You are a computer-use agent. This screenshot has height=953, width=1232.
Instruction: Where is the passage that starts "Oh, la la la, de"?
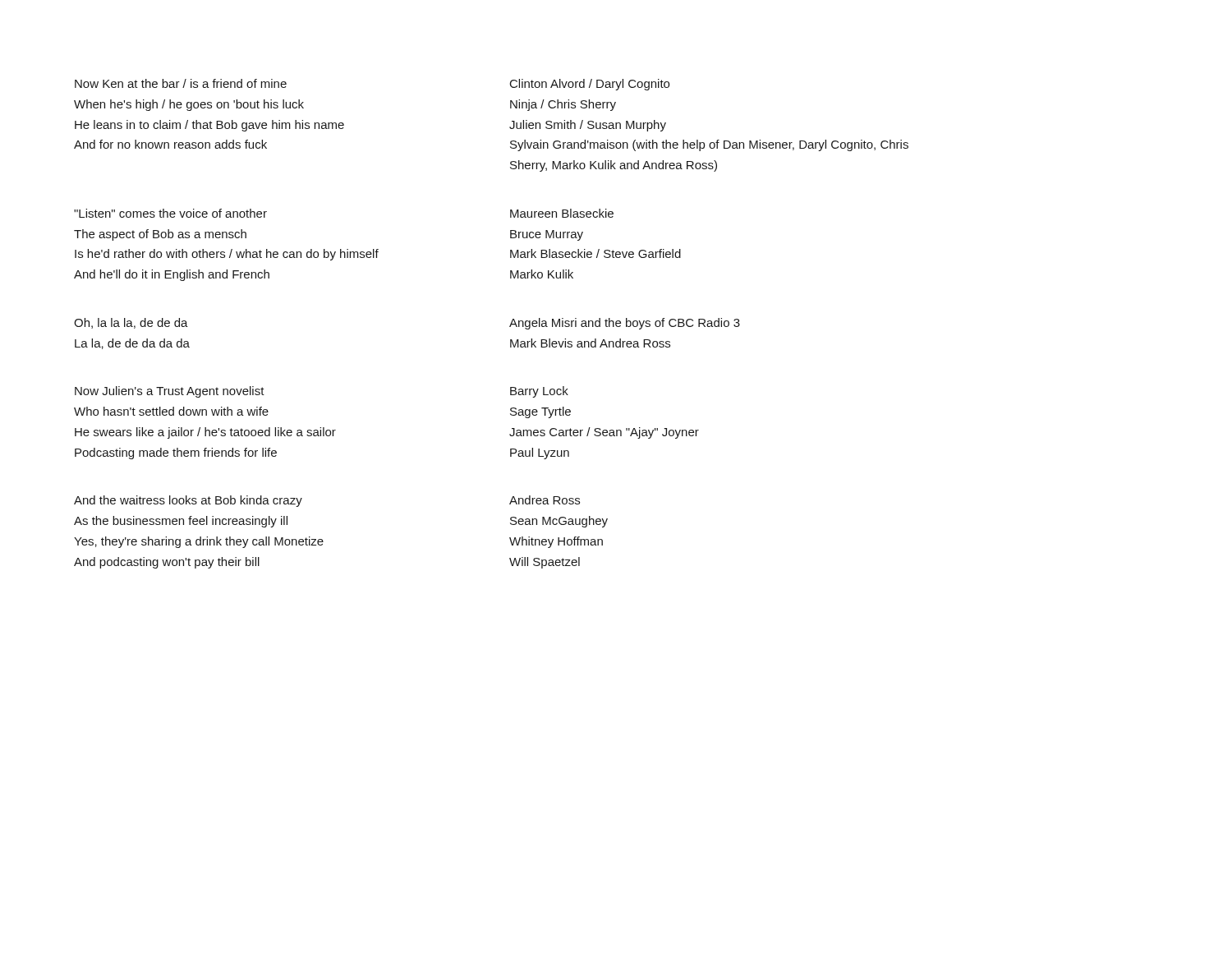131,322
